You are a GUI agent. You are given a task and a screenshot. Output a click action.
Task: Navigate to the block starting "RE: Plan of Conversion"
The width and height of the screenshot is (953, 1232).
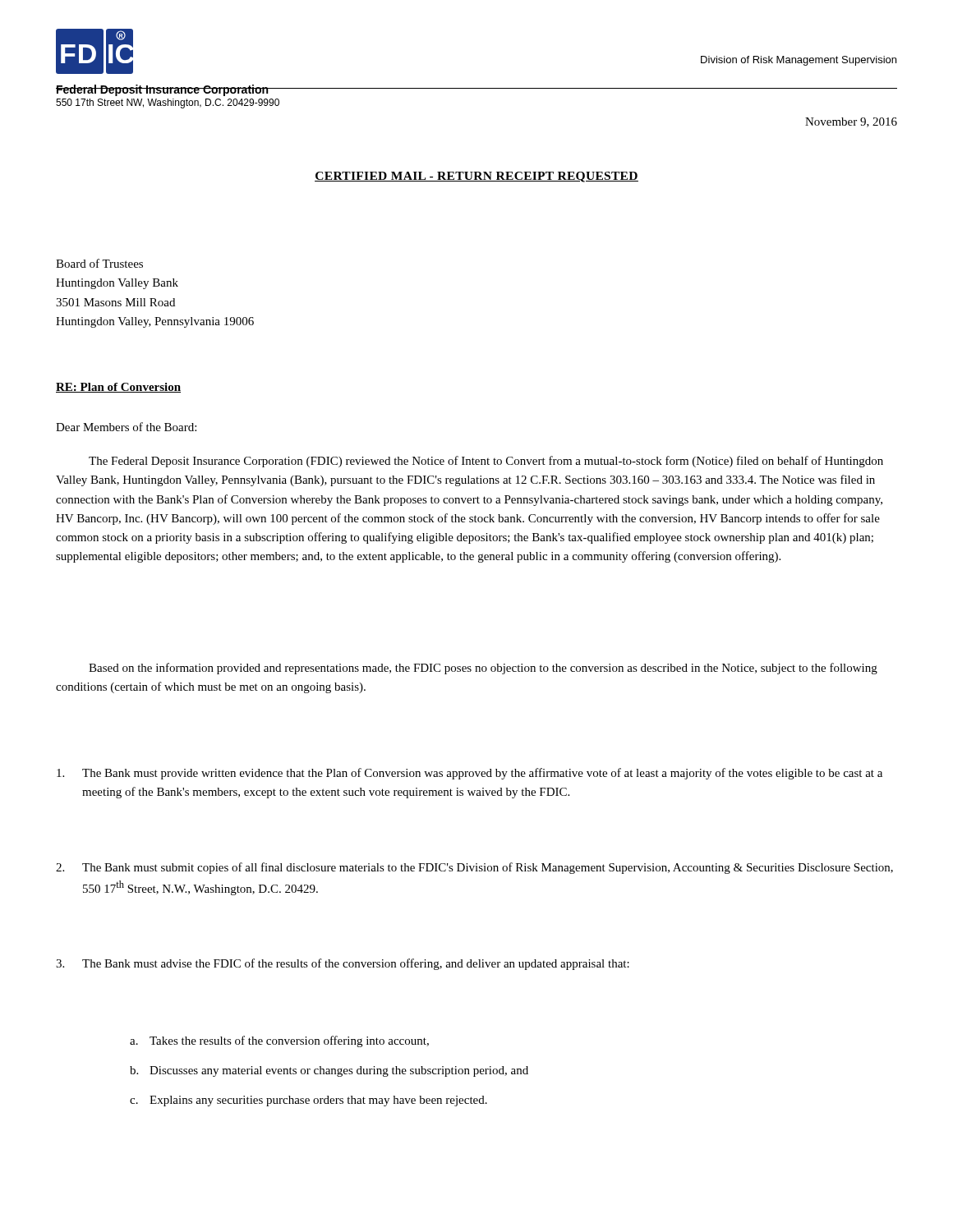(118, 387)
